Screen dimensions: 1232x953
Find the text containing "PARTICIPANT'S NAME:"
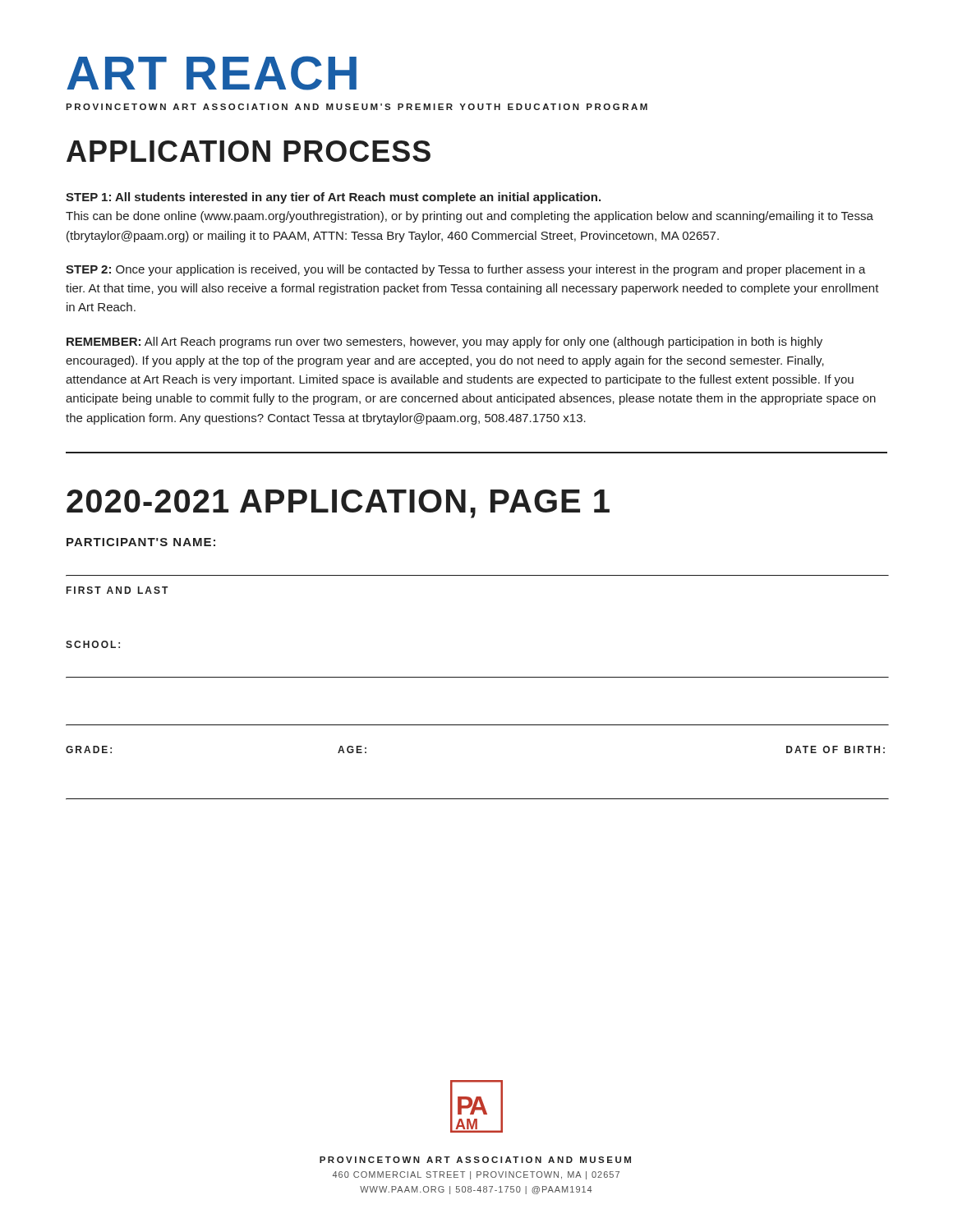[x=141, y=542]
